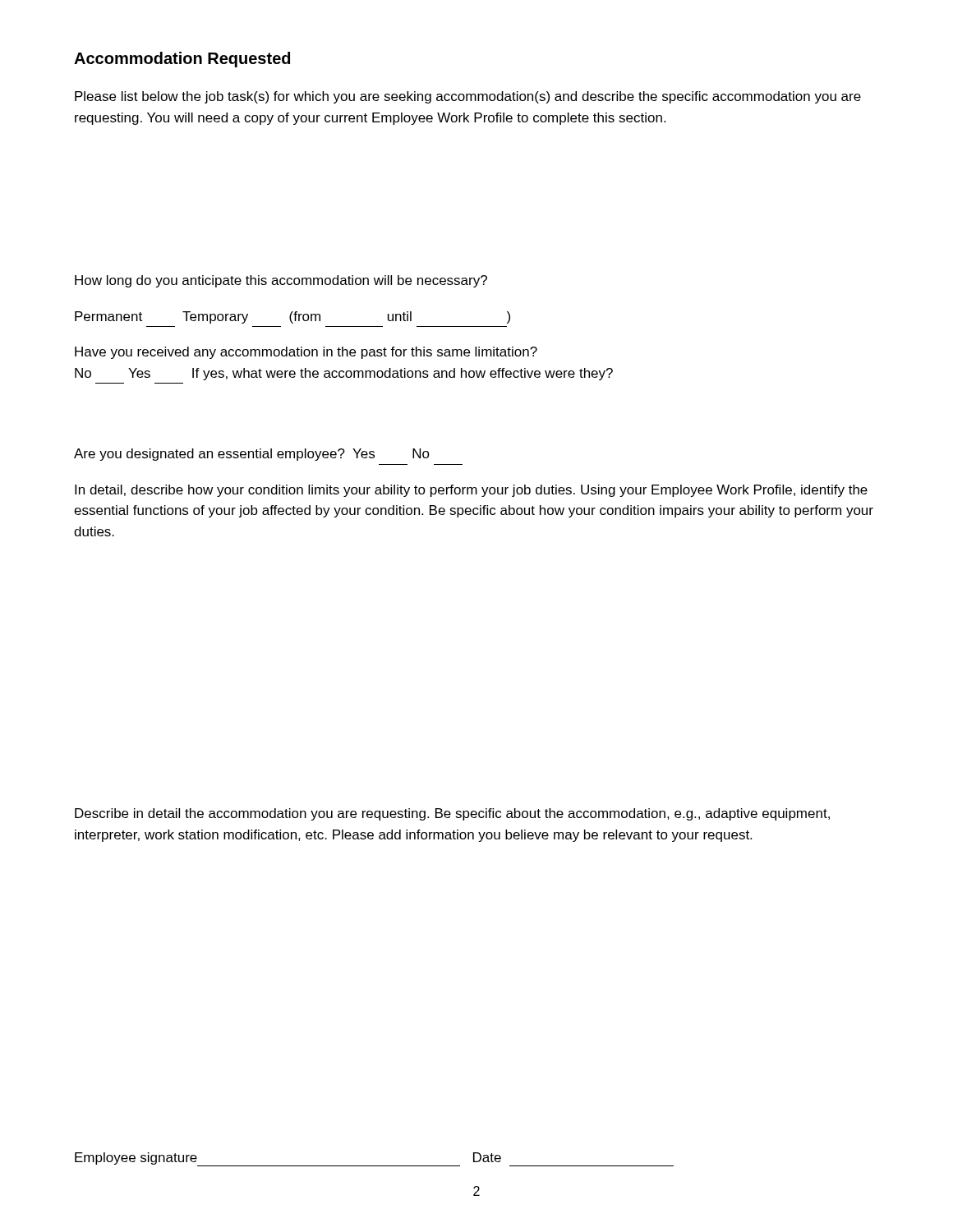
Task: Locate the text block containing "Describe in detail the"
Action: pyautogui.click(x=452, y=824)
